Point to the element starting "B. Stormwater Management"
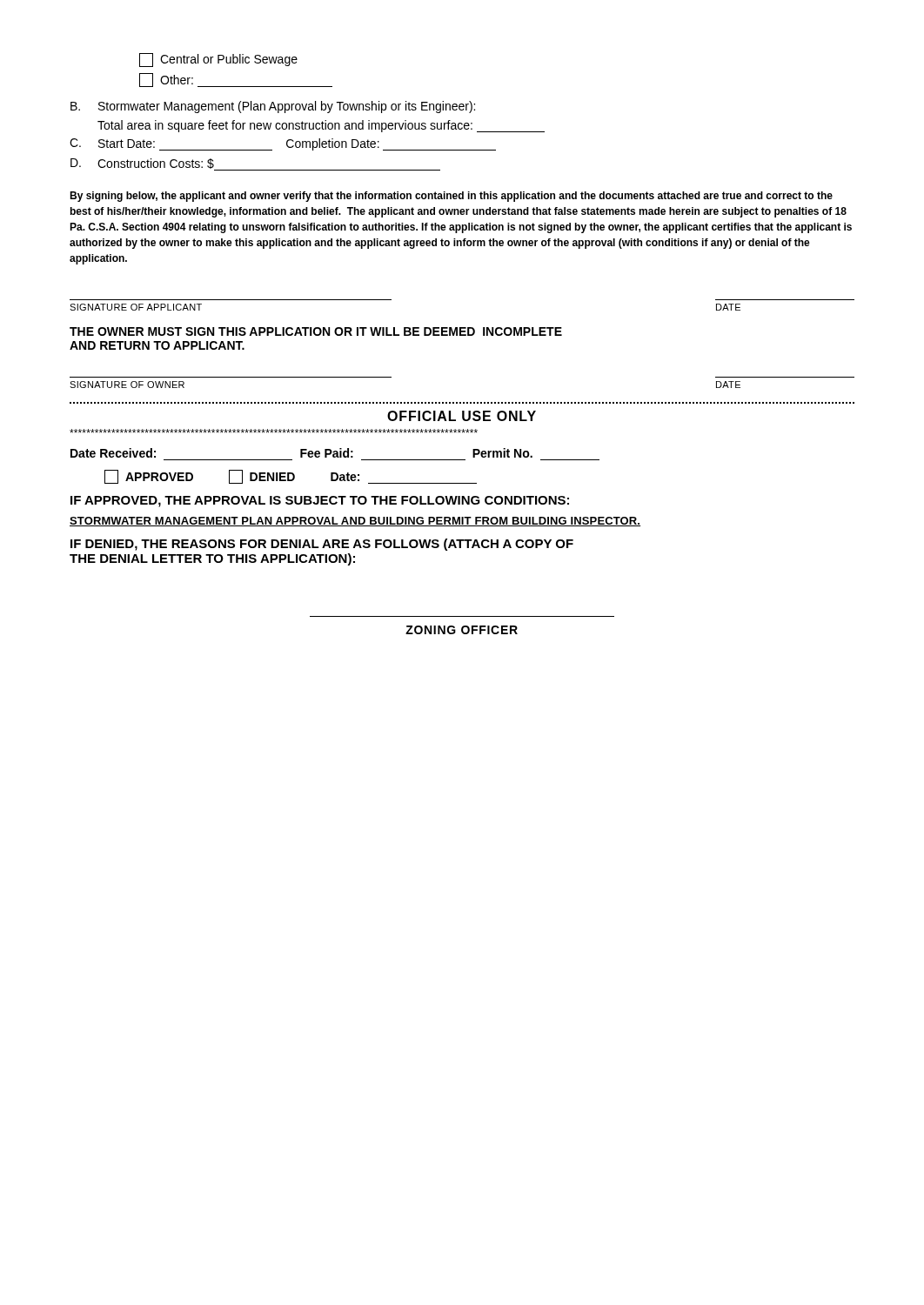 462,116
